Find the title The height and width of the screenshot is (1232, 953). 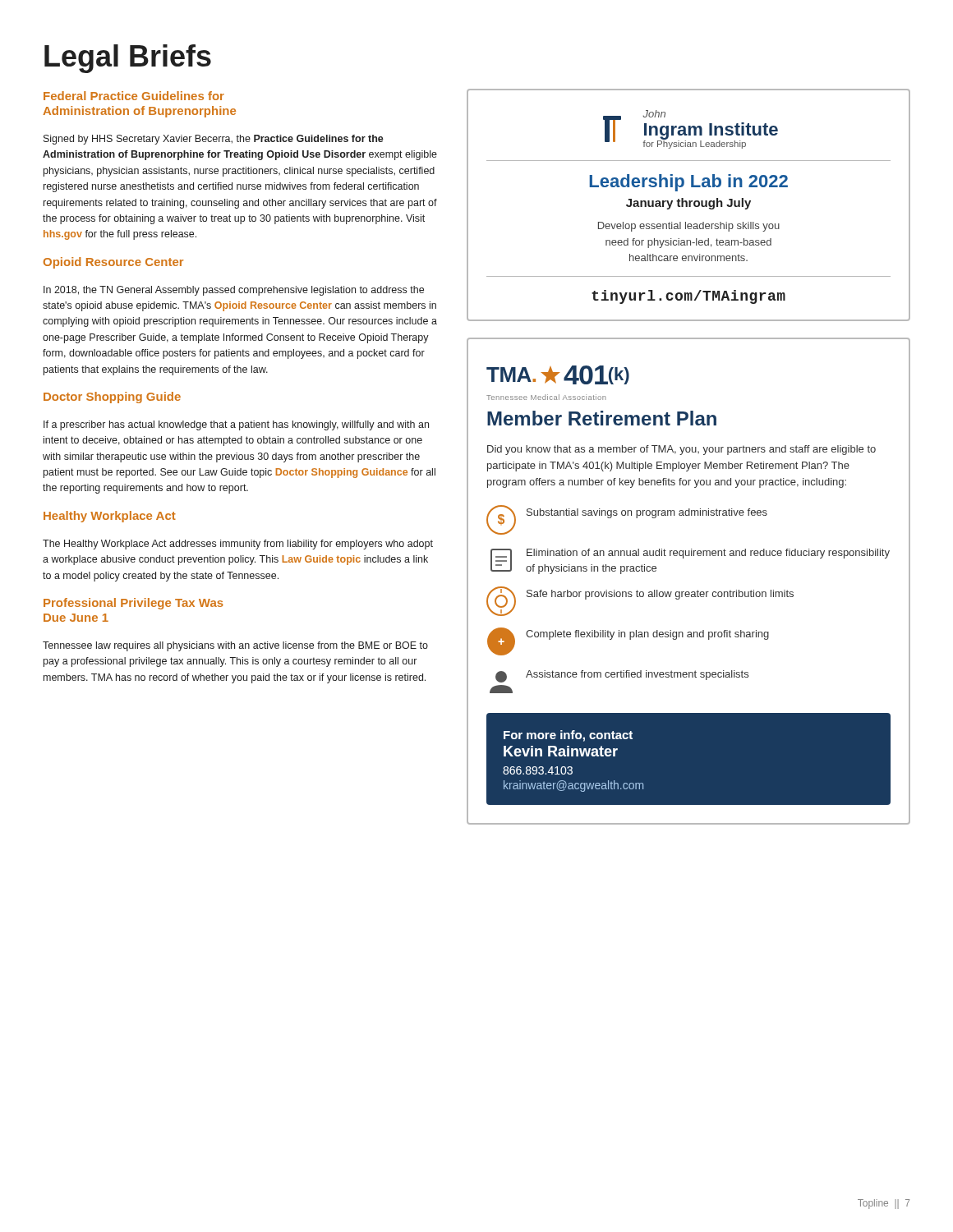[476, 57]
